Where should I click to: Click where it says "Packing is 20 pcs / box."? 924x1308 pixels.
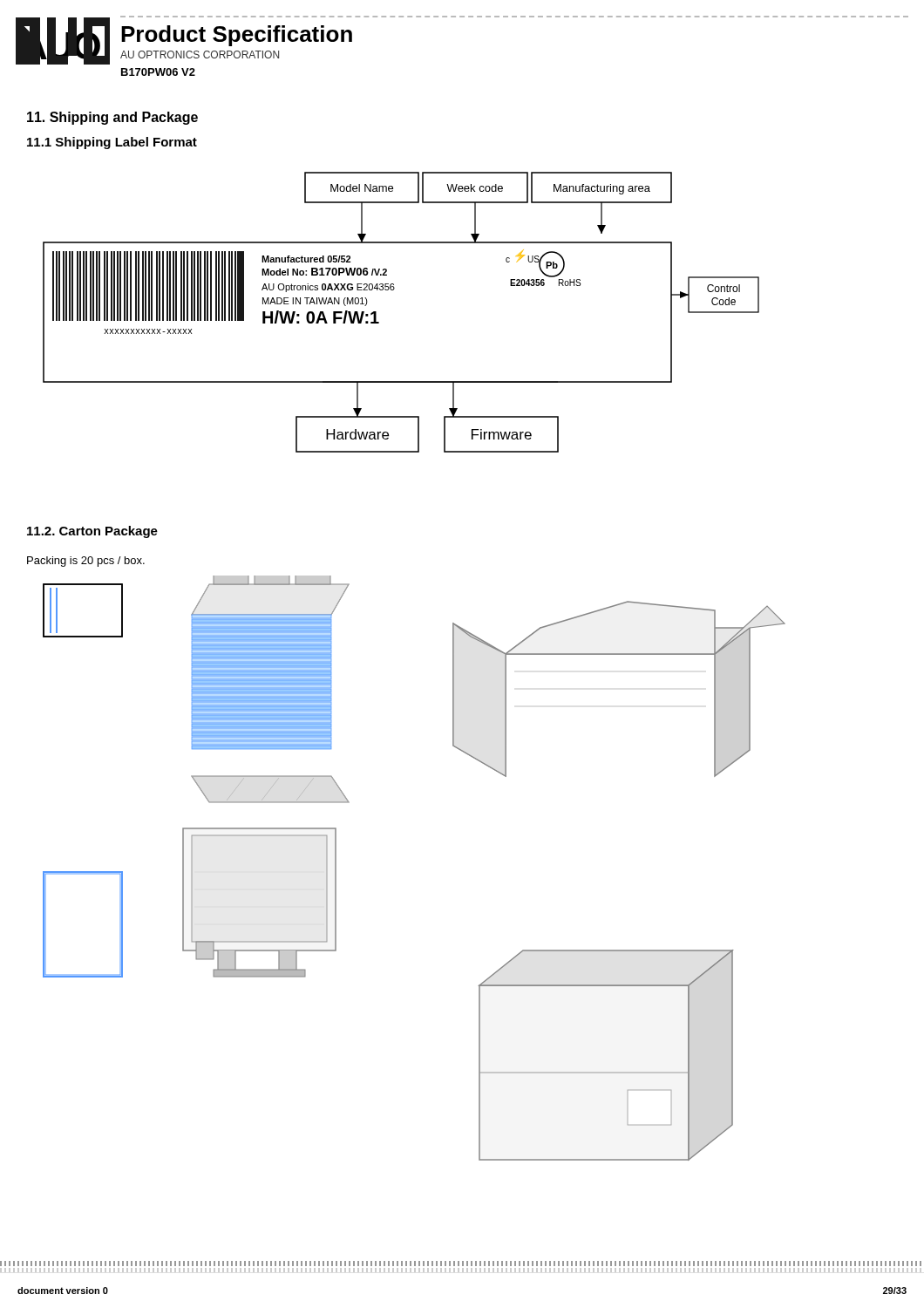coord(86,560)
